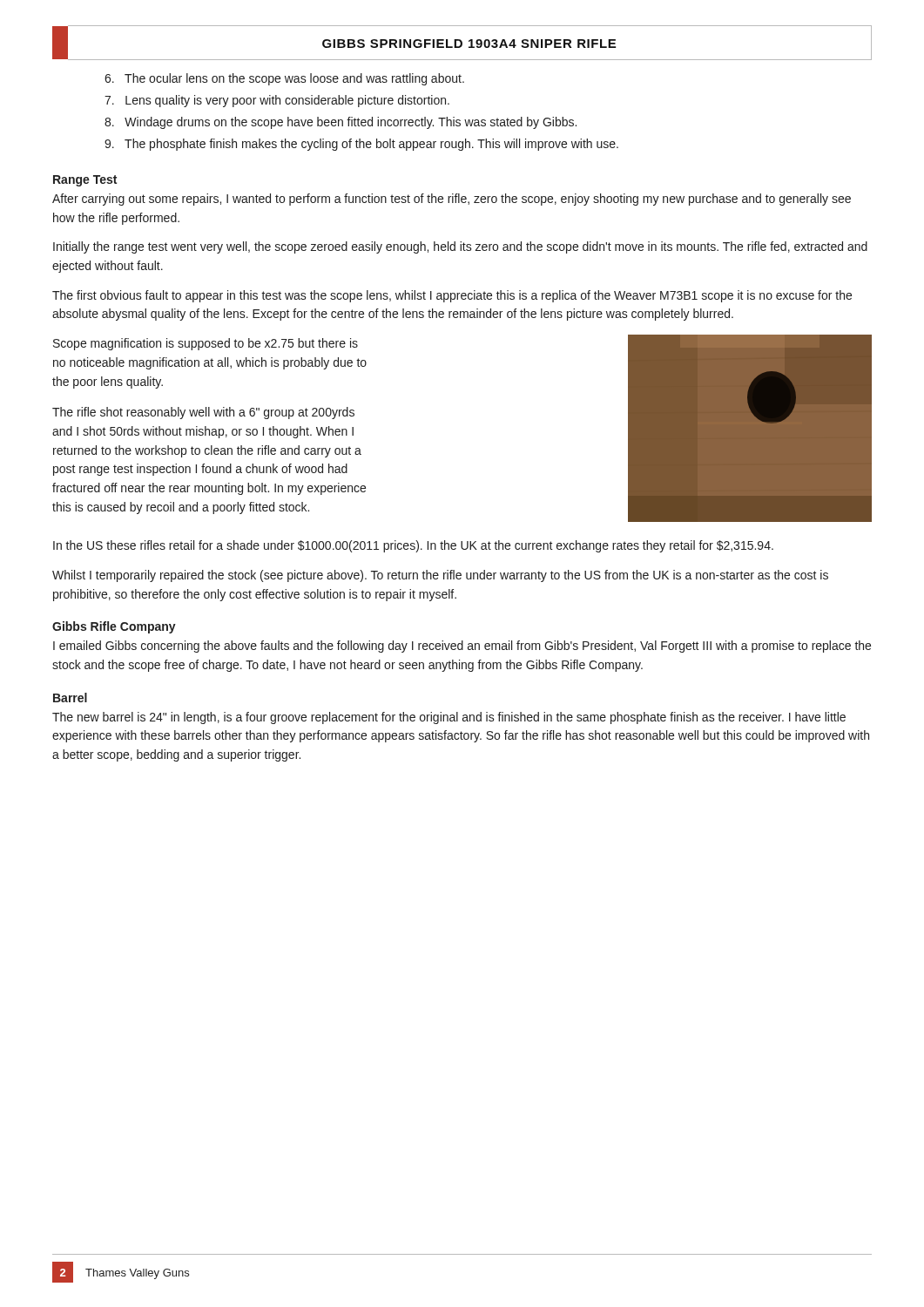The image size is (924, 1307).
Task: Locate the list item that says "6. The ocular lens on the"
Action: coord(285,78)
